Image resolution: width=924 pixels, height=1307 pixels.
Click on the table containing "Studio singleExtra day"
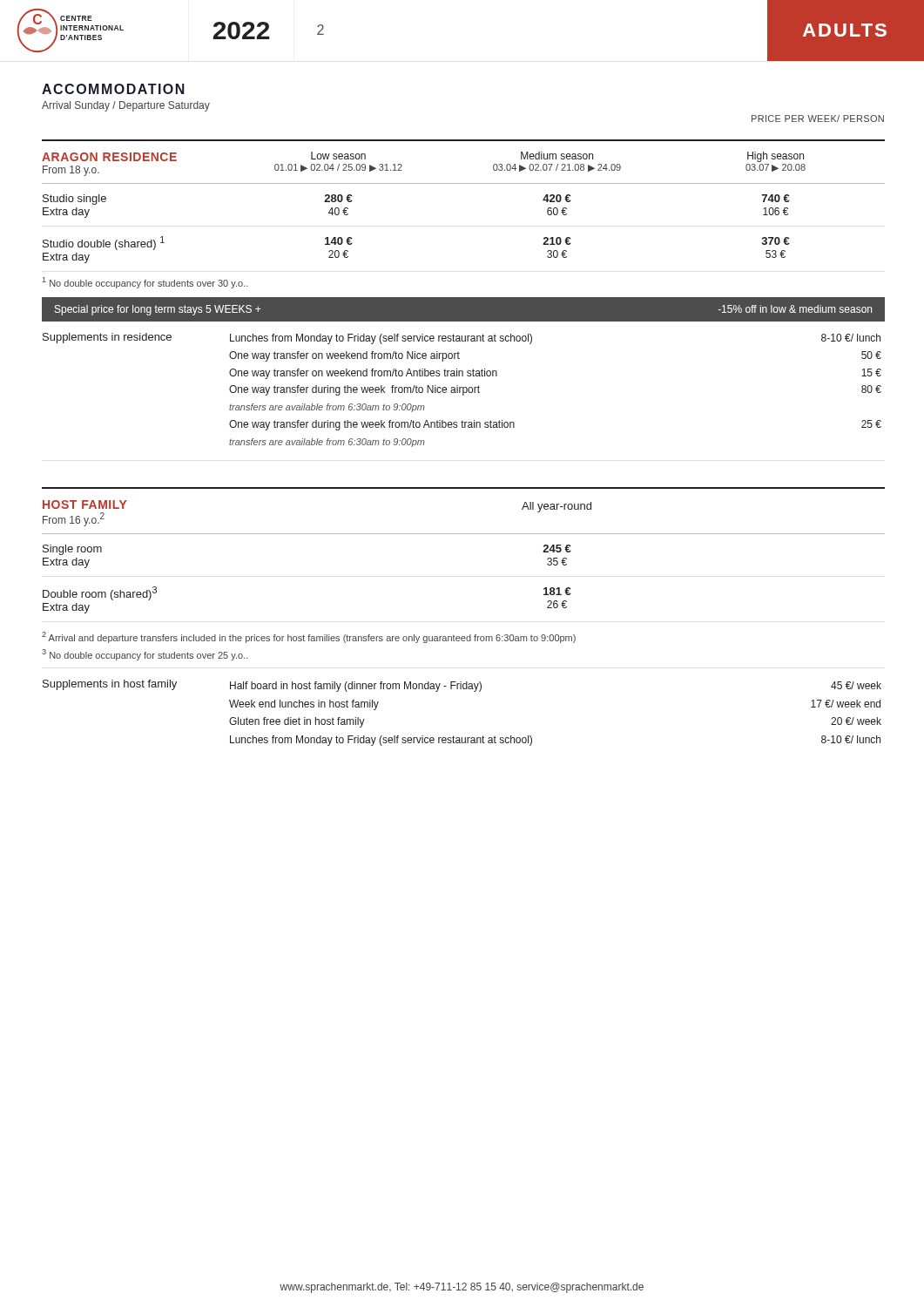[463, 205]
